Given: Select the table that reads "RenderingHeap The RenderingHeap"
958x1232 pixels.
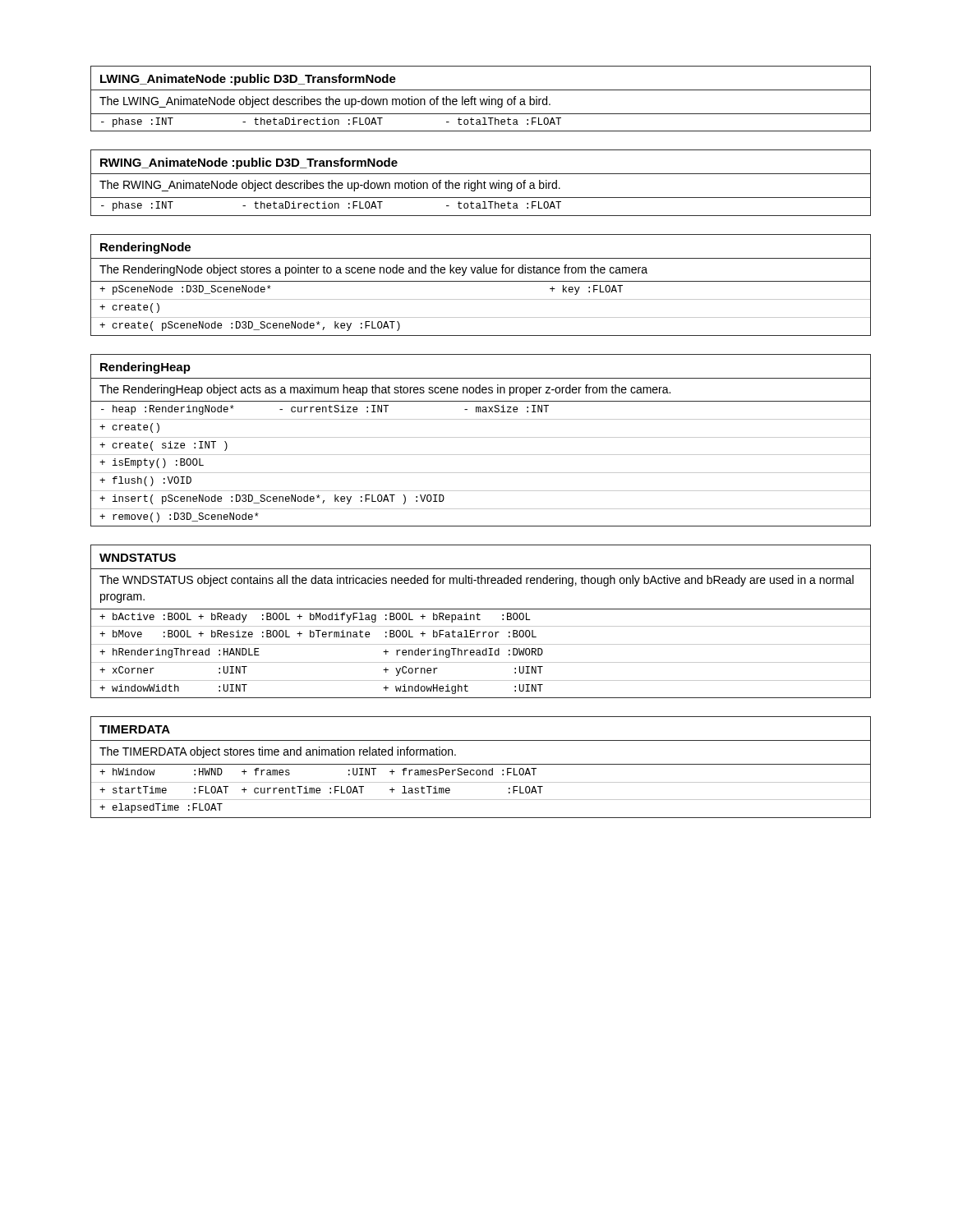Looking at the screenshot, I should [481, 440].
